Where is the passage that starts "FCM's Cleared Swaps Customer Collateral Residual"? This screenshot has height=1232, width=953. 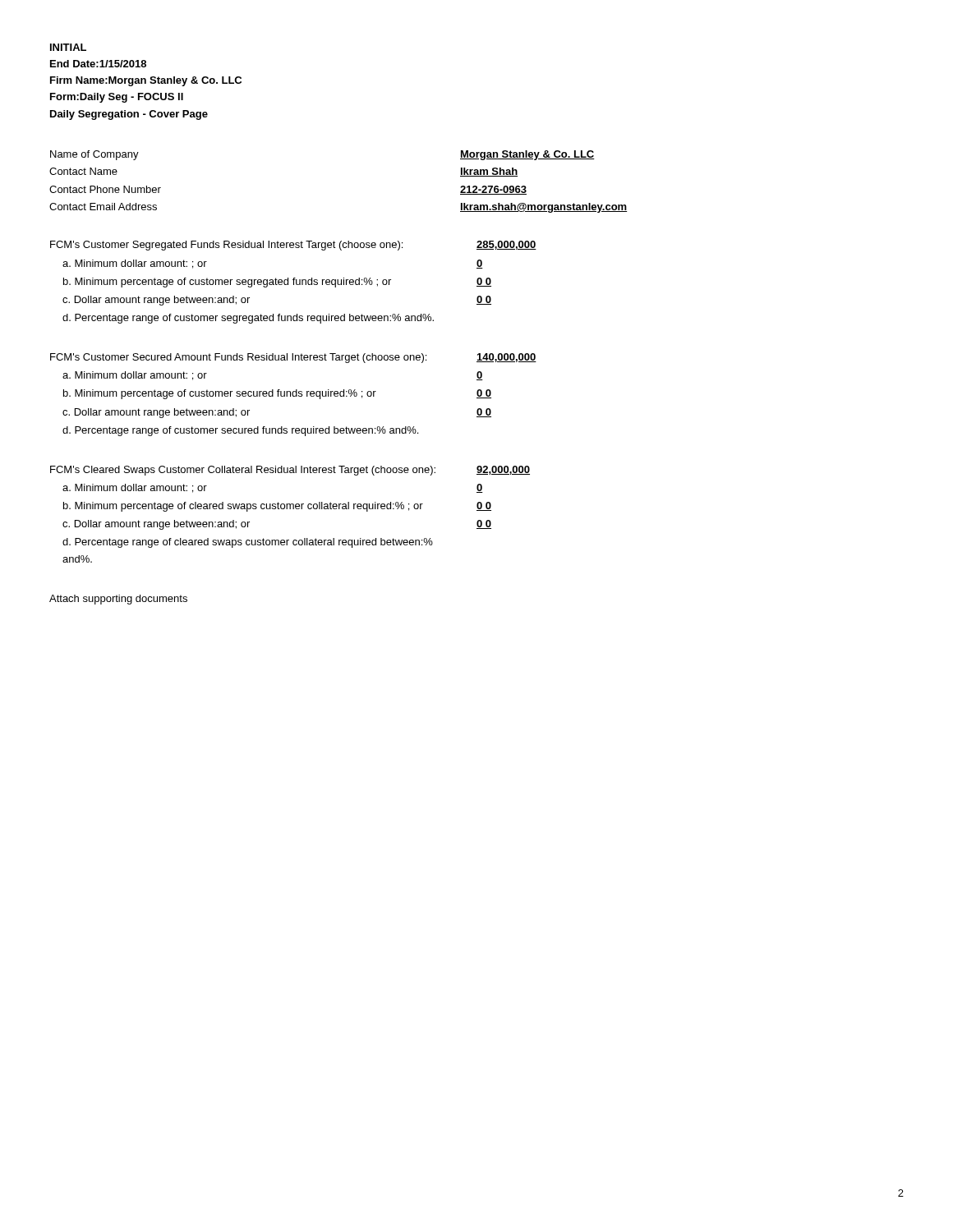click(x=345, y=515)
